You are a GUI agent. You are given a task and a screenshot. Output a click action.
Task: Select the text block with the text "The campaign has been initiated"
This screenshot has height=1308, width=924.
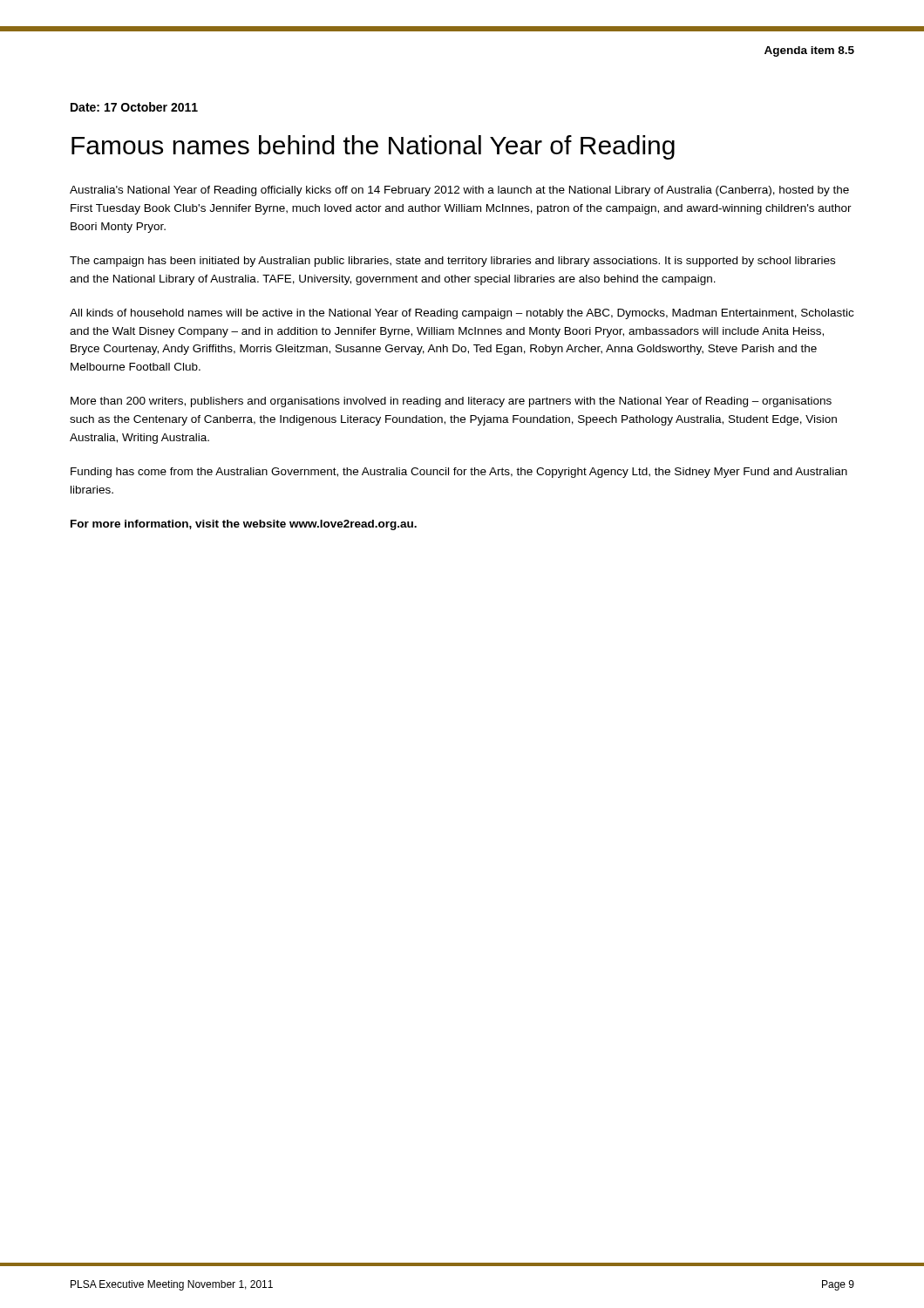[x=453, y=269]
